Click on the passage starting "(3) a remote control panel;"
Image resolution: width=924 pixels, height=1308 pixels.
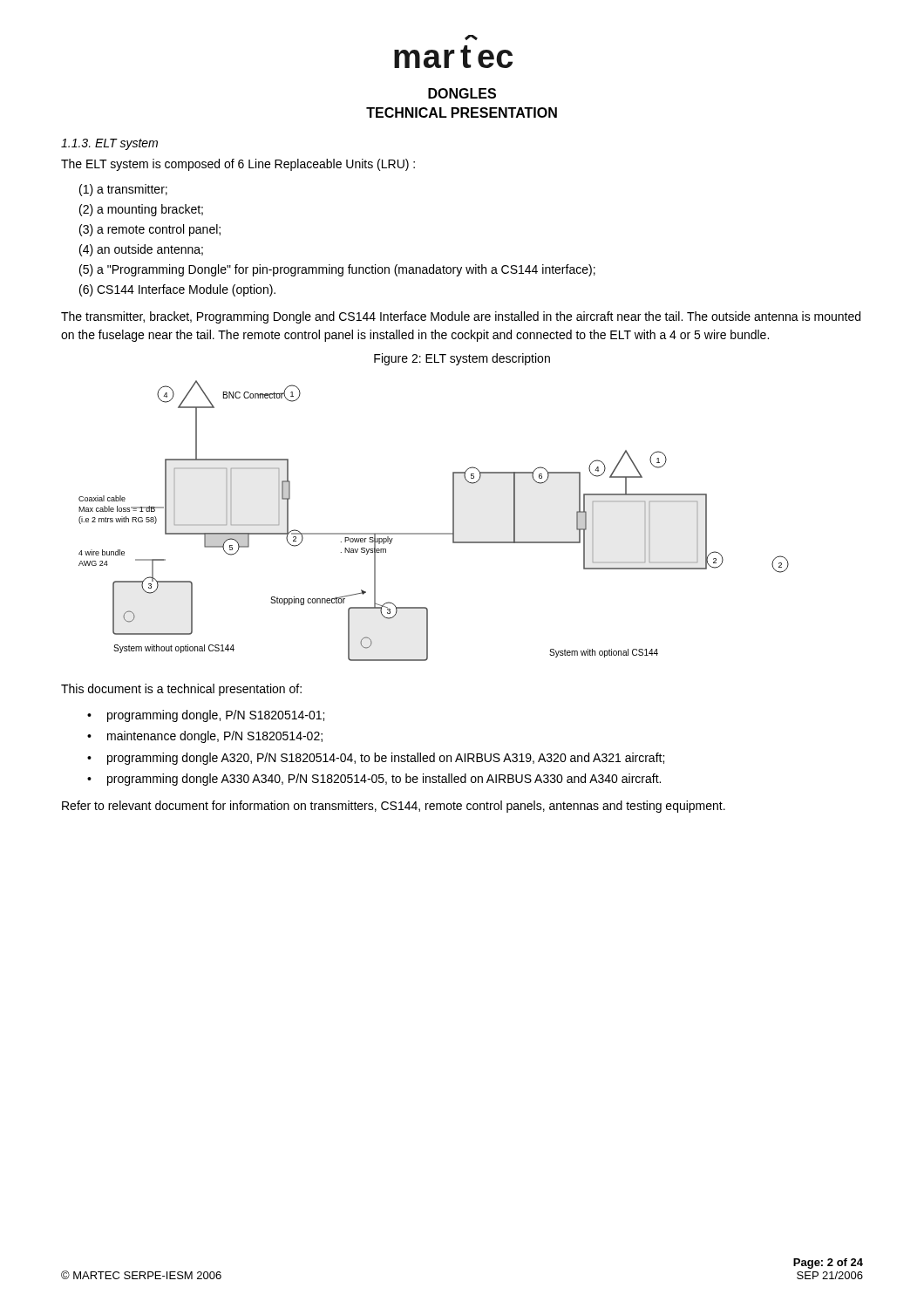150,229
